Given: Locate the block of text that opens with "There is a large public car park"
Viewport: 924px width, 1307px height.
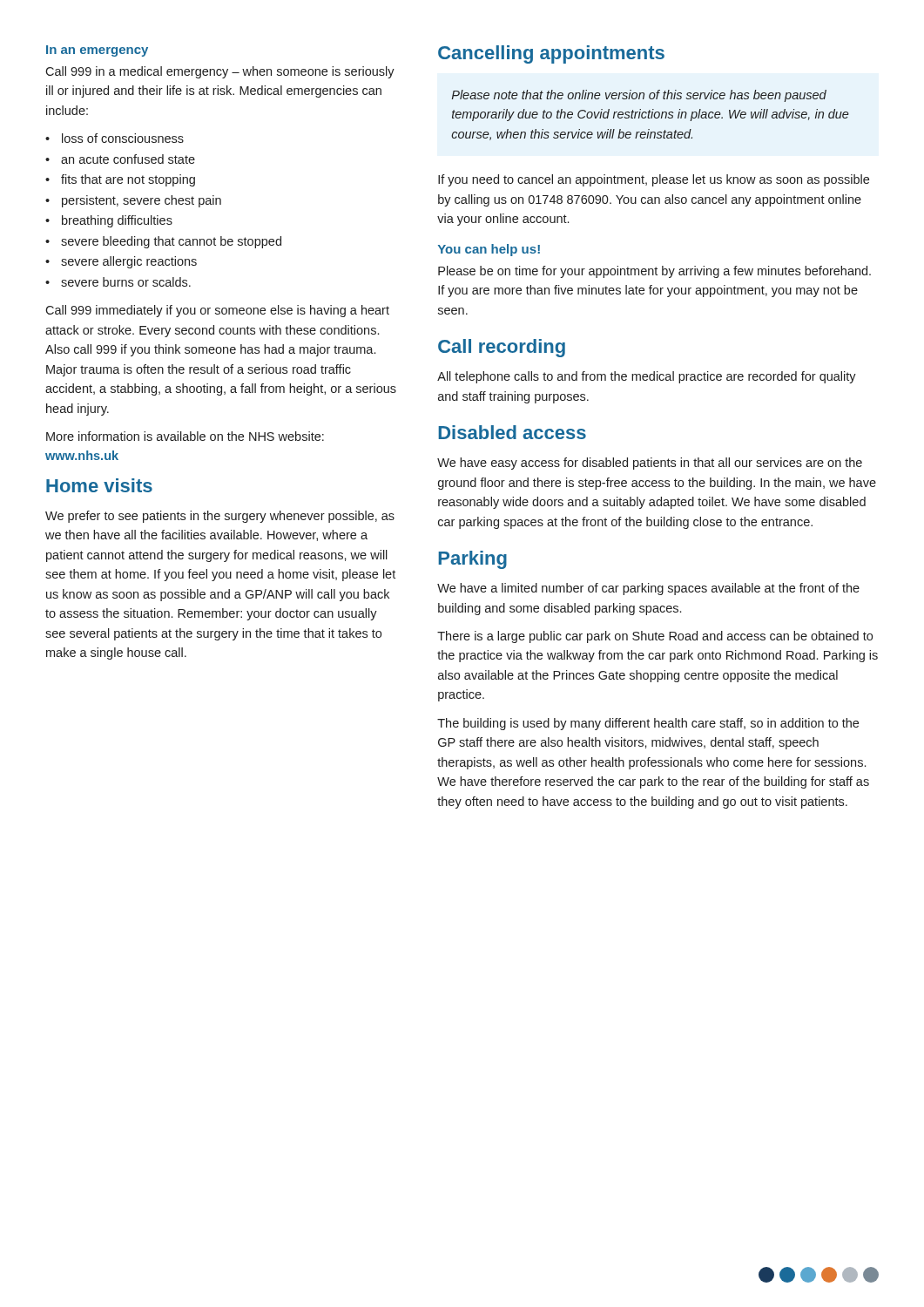Looking at the screenshot, I should click(658, 665).
